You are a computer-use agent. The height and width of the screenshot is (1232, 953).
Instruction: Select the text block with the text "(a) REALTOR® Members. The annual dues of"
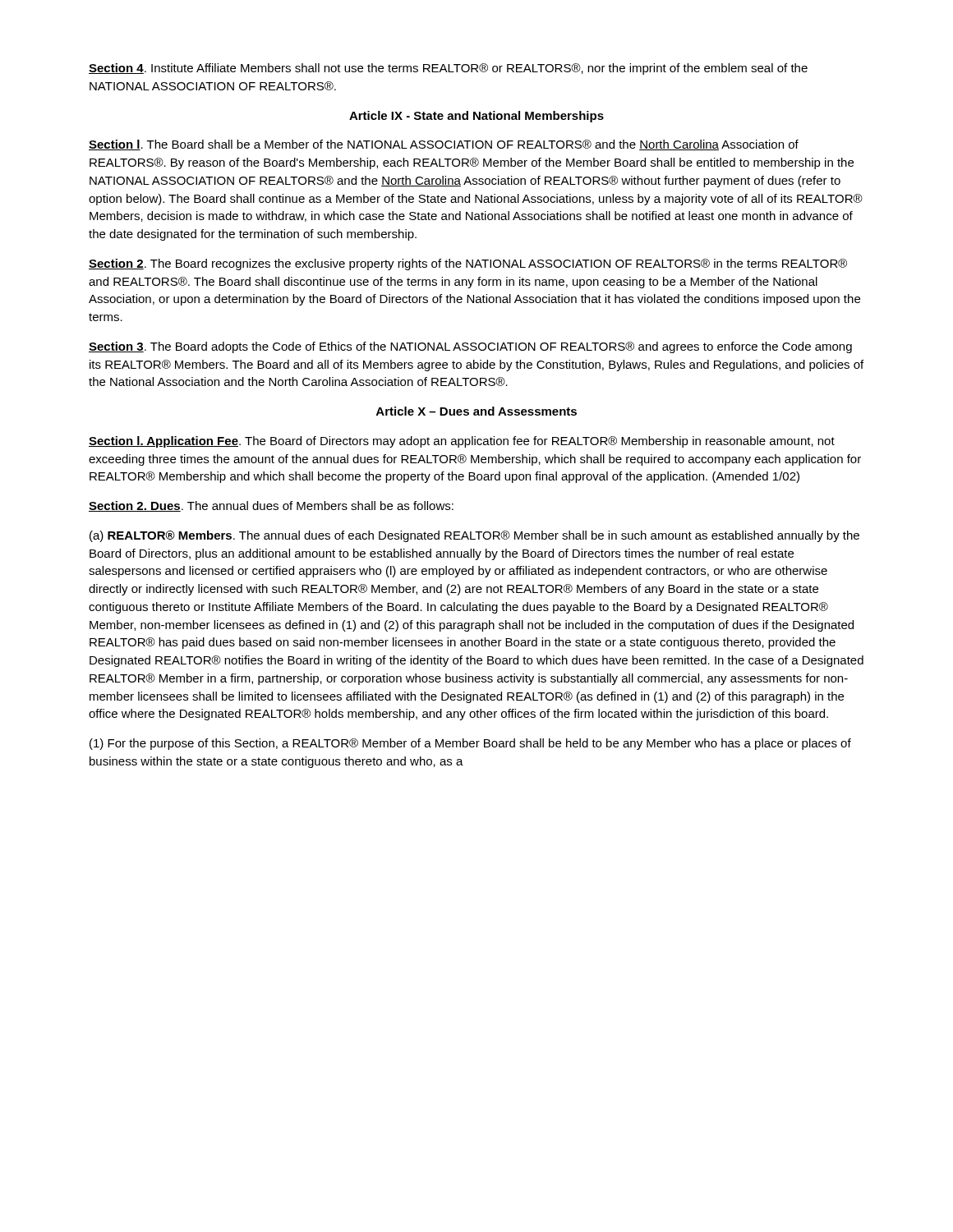point(476,625)
